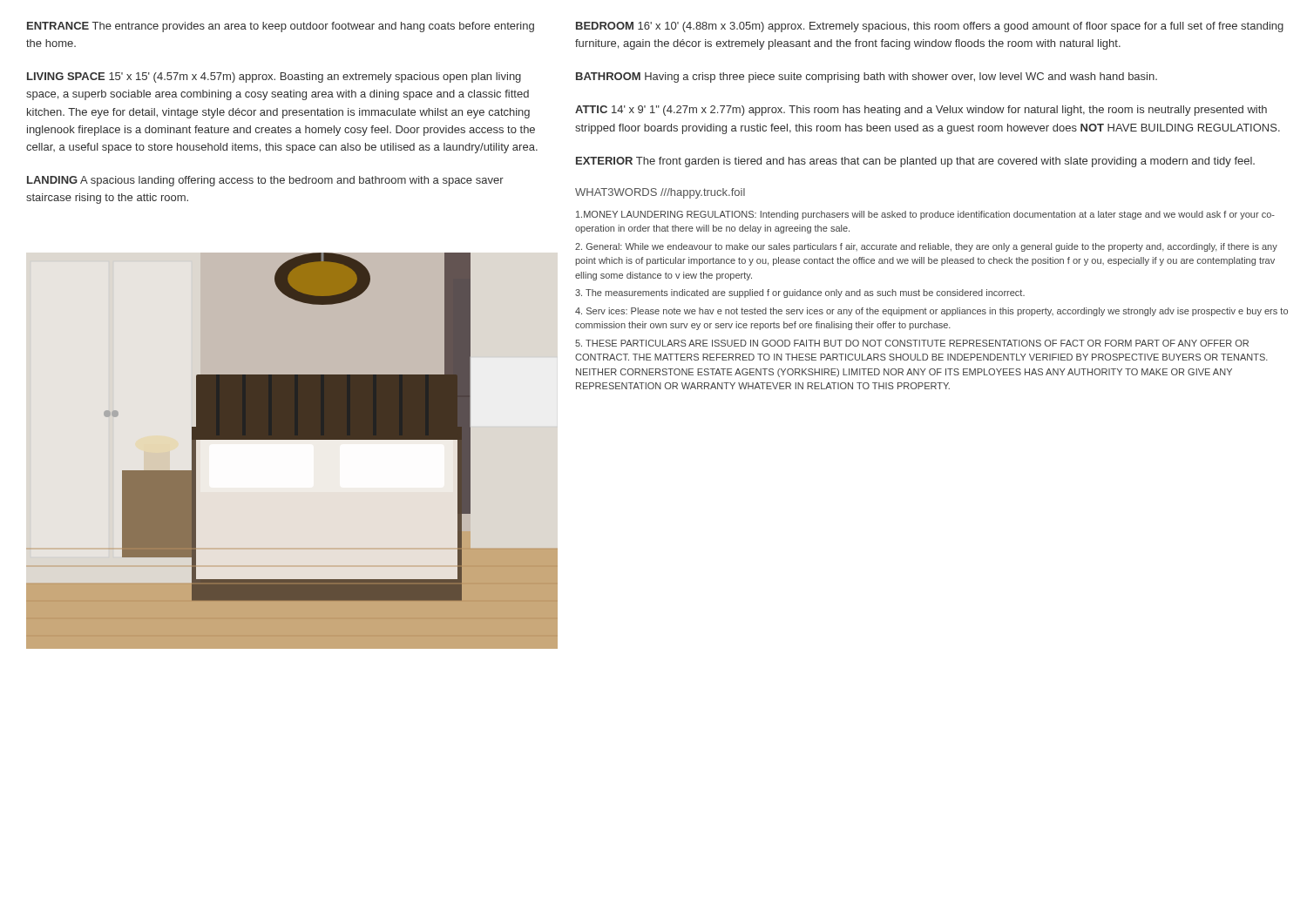Click the passage that begins "LANDING A spacious landing offering access"

[265, 189]
